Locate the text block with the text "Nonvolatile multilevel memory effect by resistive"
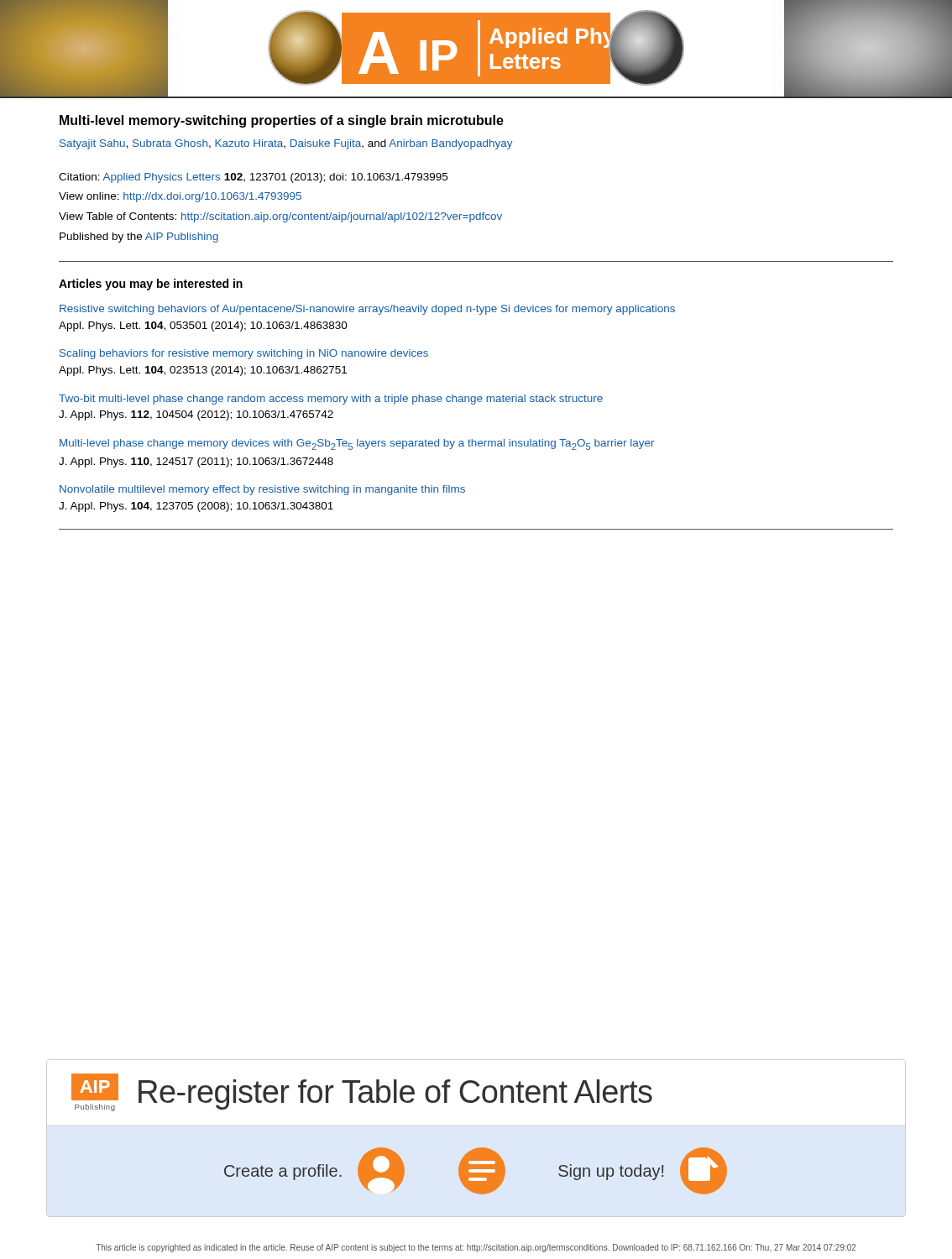 pos(262,497)
